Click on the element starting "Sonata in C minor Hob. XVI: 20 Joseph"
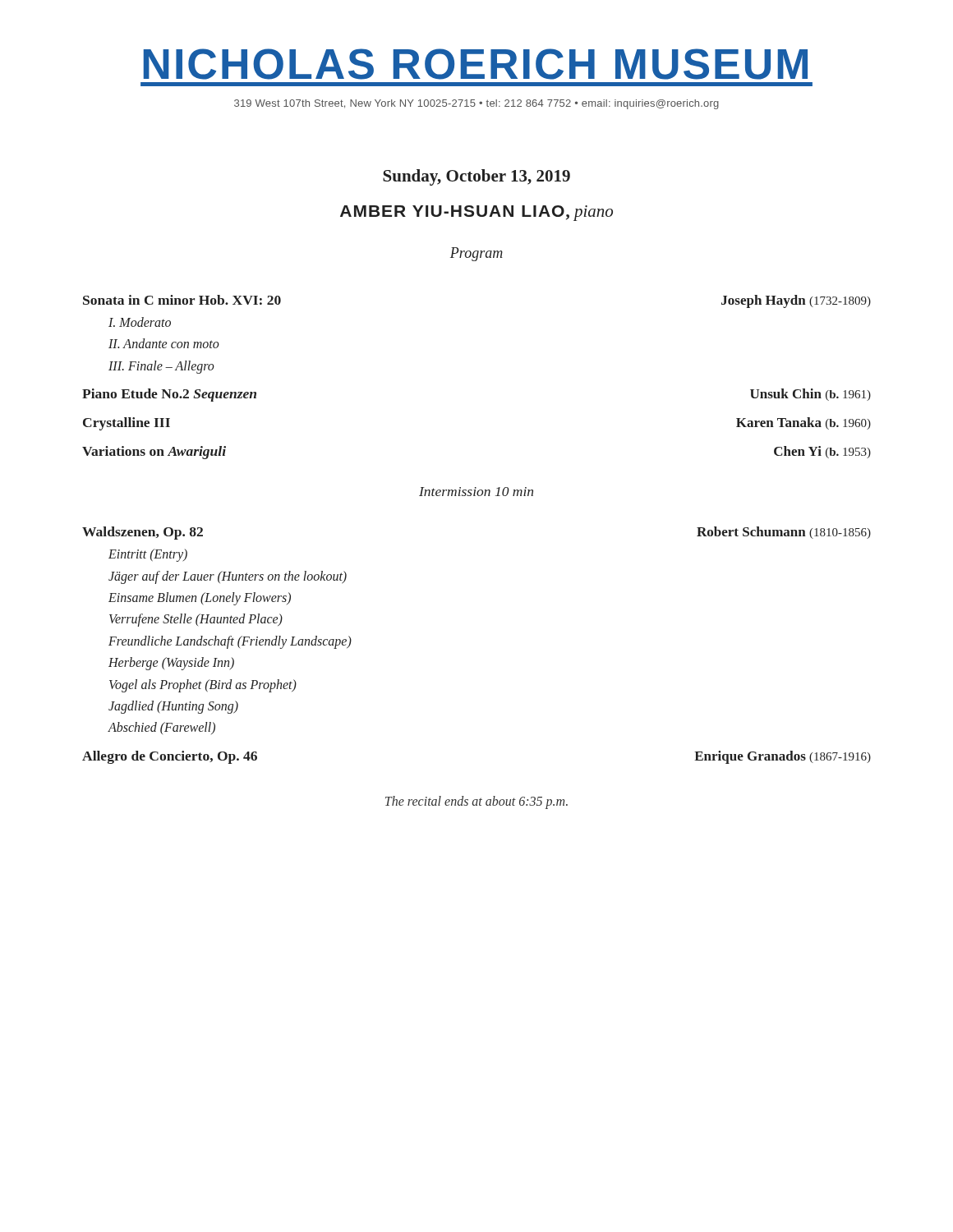The width and height of the screenshot is (953, 1232). (x=180, y=301)
